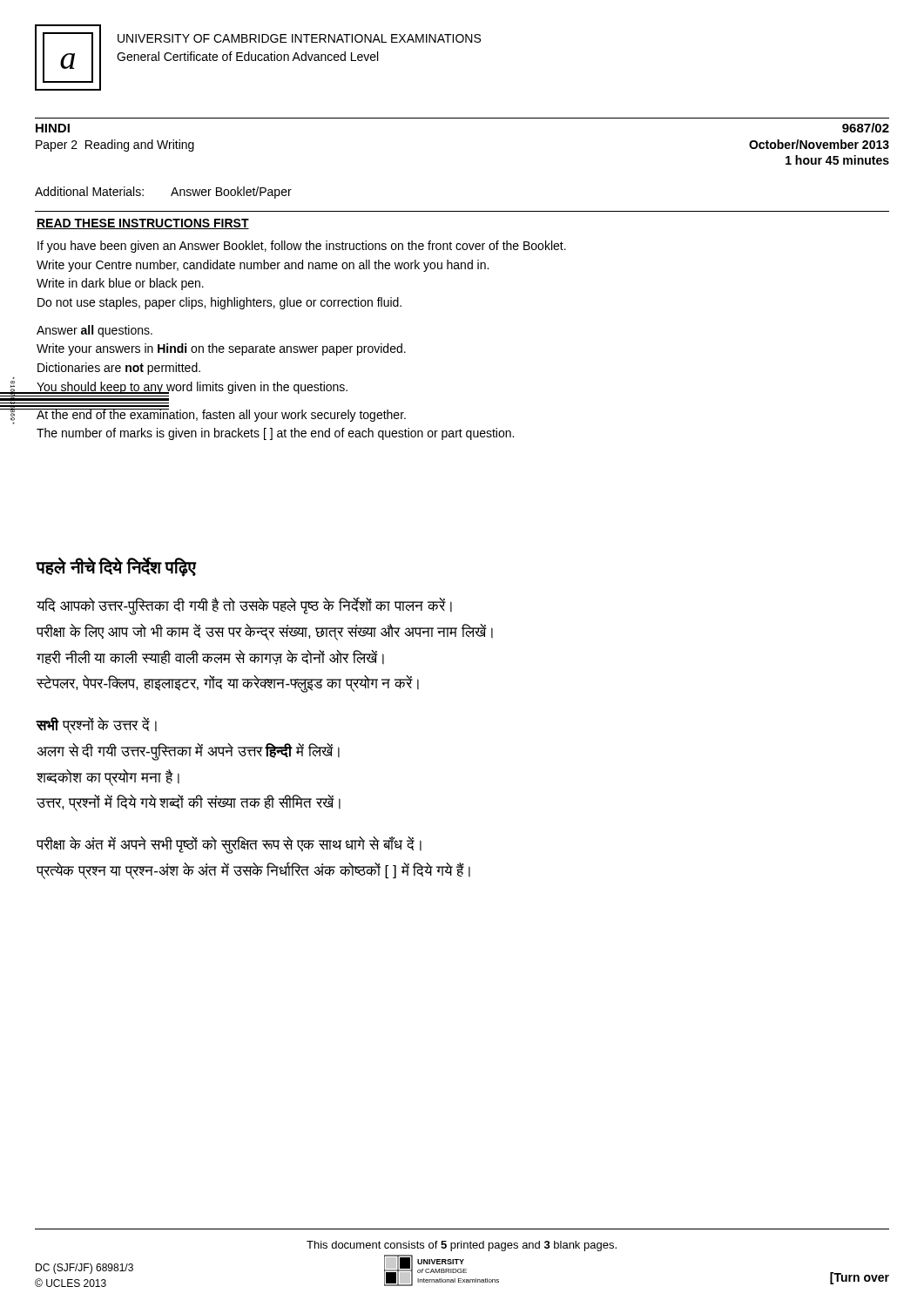Locate the logo

(x=462, y=58)
